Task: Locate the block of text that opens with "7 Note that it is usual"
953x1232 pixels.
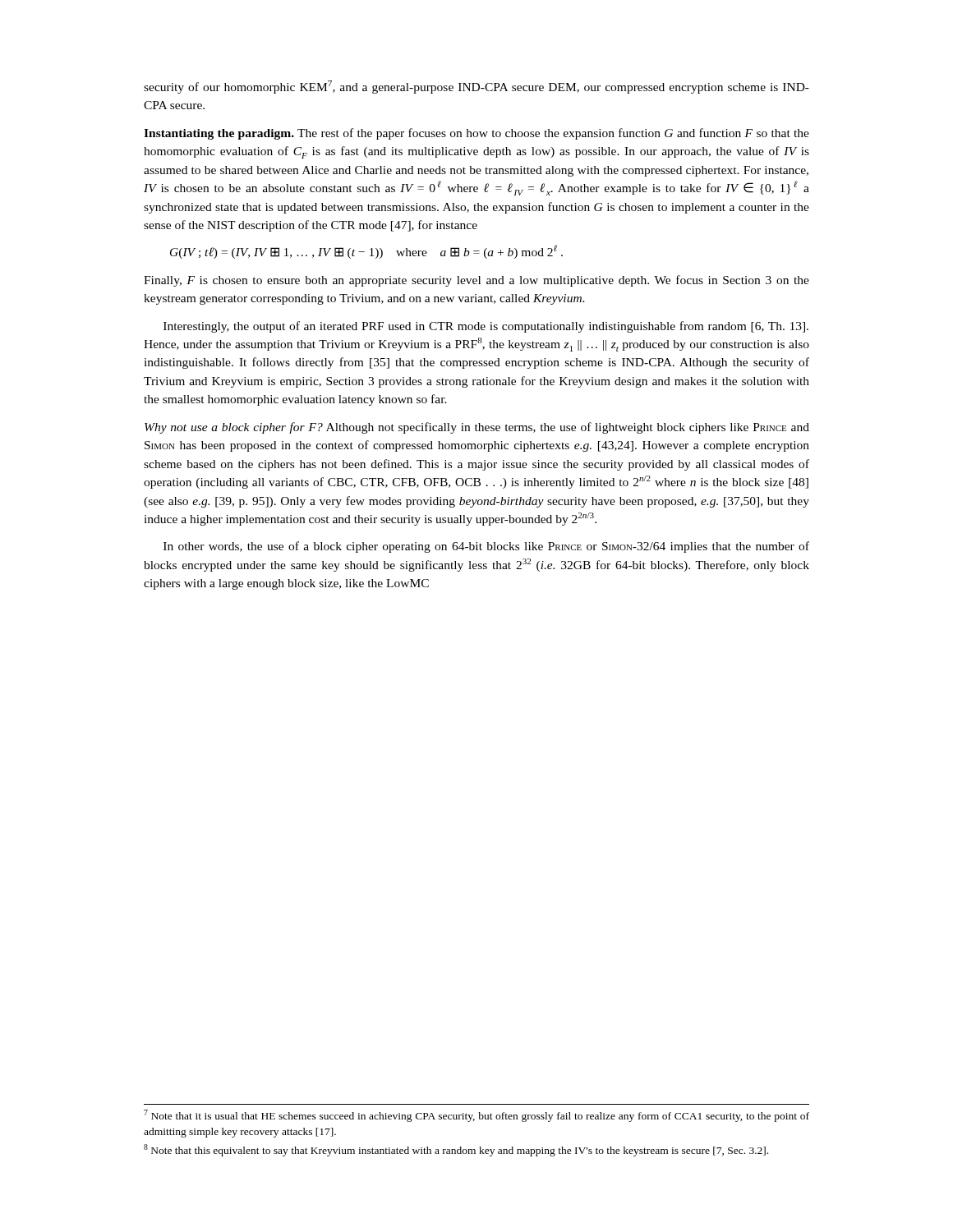Action: [476, 1123]
